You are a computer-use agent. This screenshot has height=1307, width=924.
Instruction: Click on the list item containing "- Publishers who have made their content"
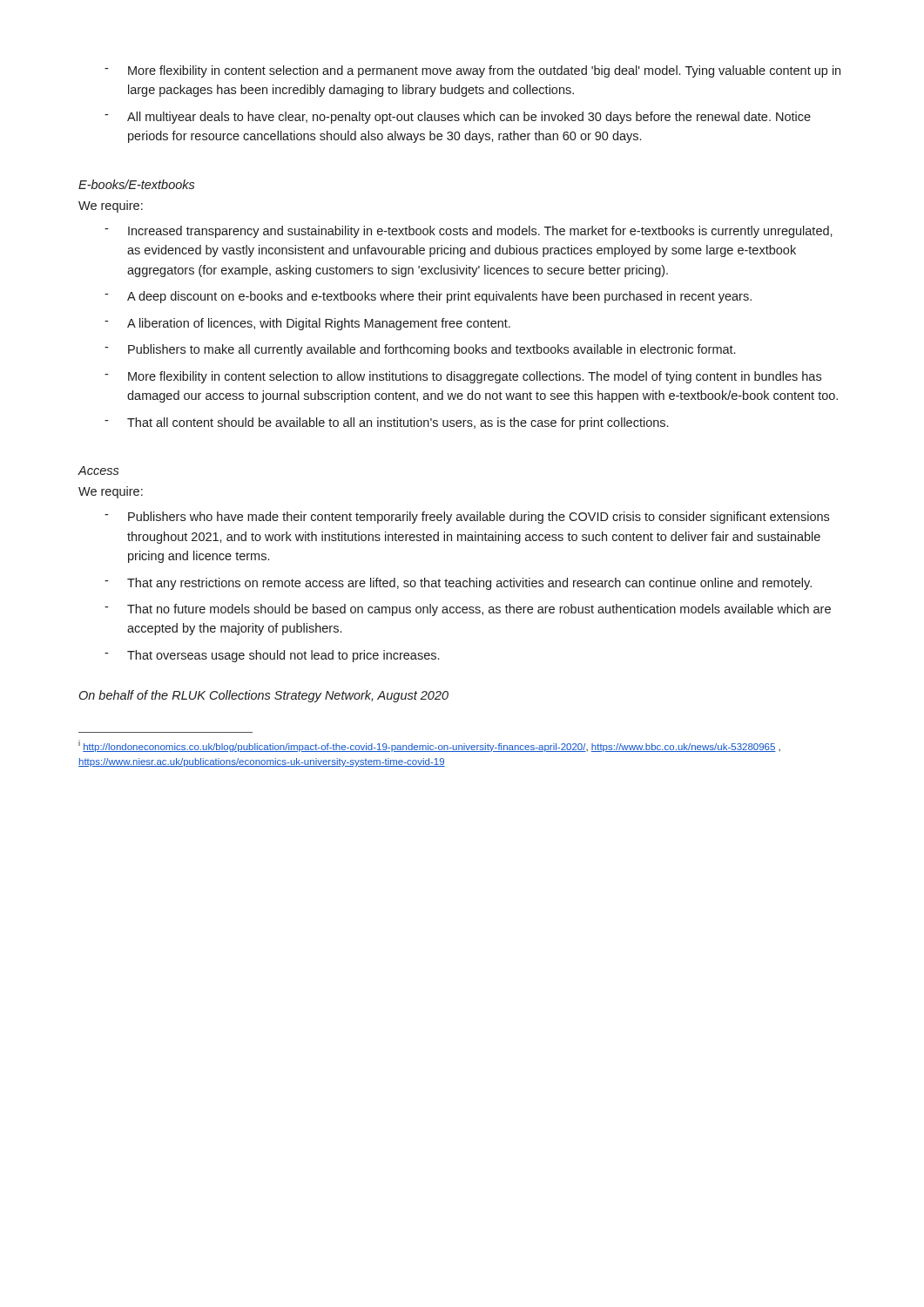tap(475, 537)
